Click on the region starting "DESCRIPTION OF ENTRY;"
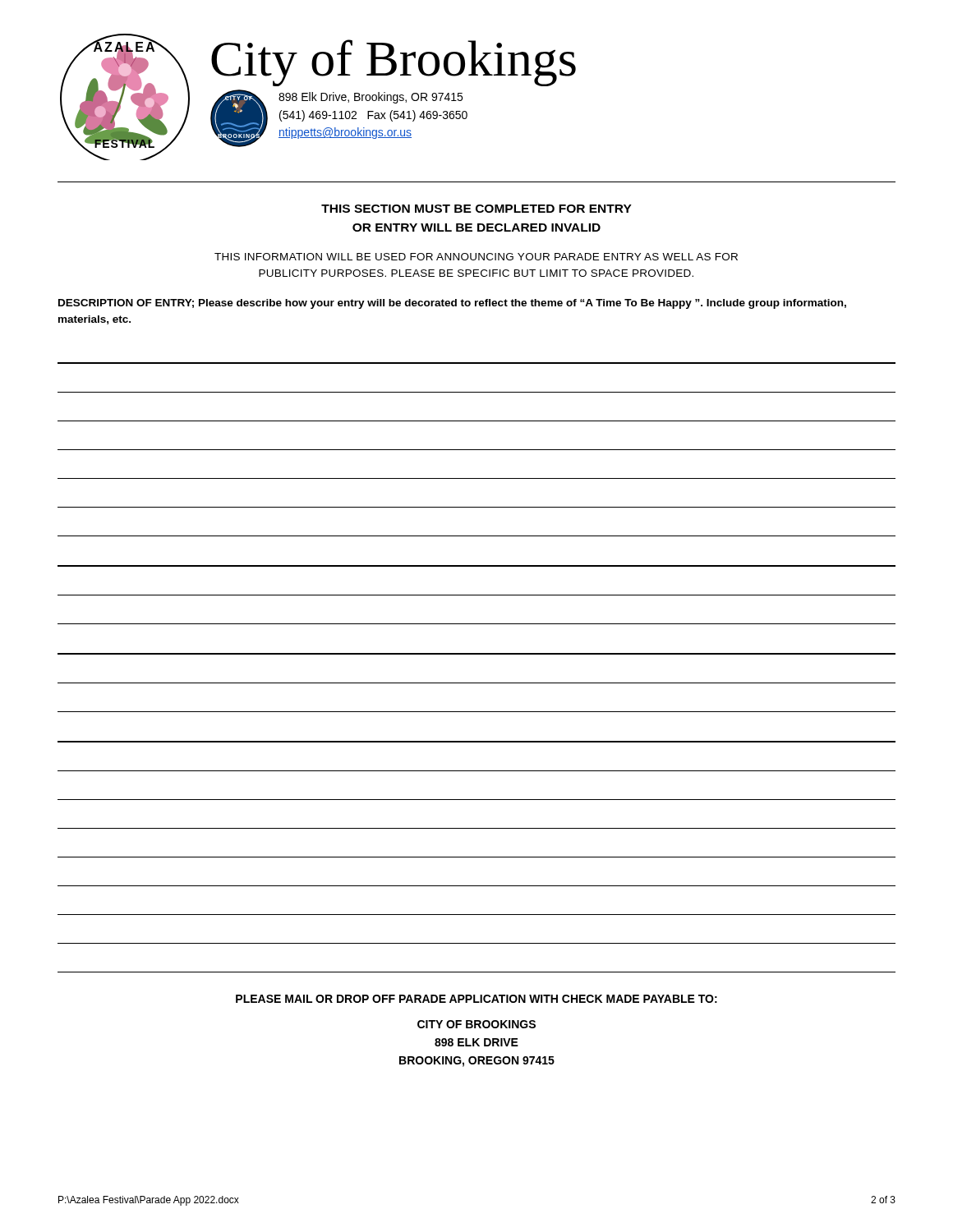Image resolution: width=953 pixels, height=1232 pixels. click(x=452, y=311)
